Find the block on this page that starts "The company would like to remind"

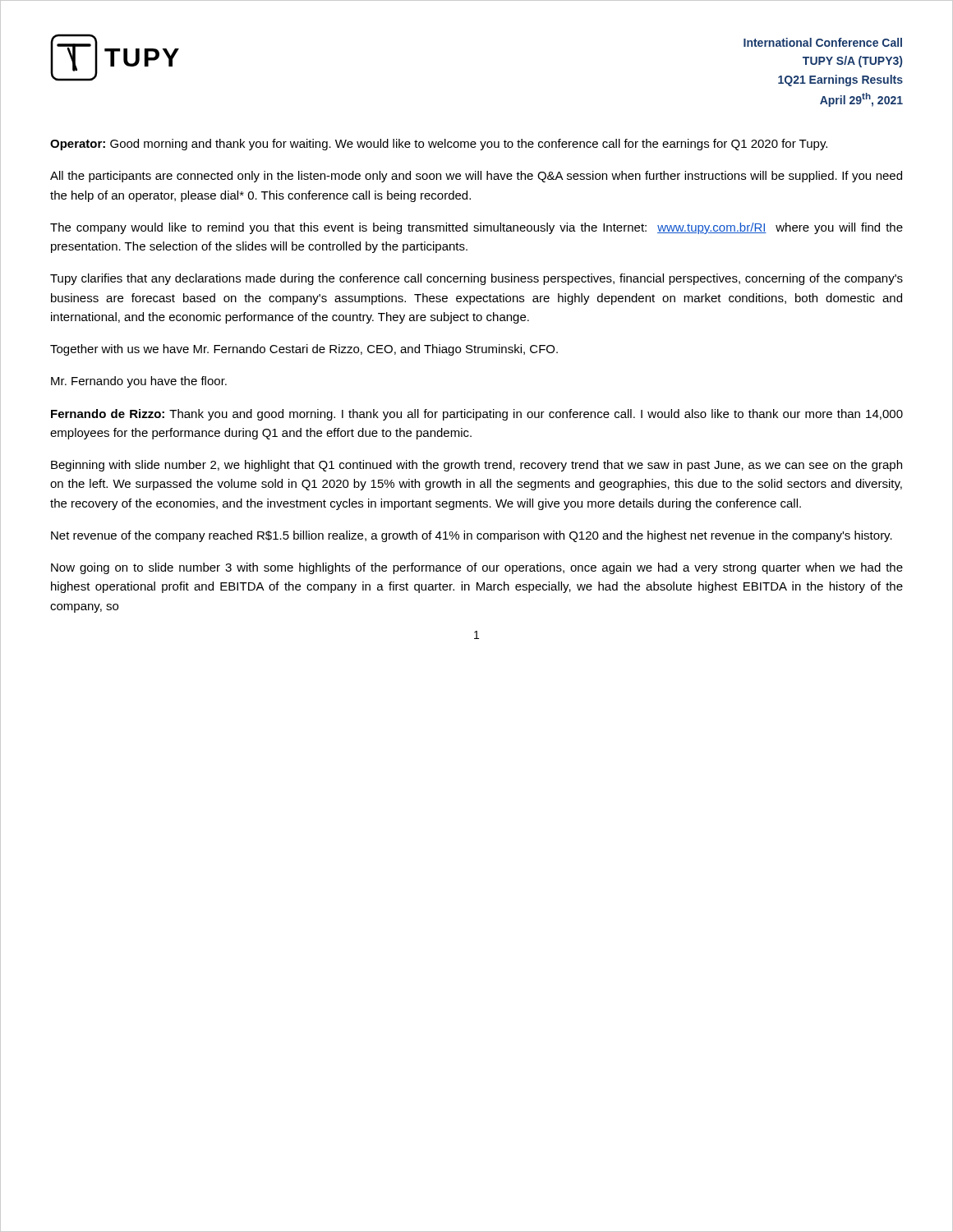coord(476,237)
